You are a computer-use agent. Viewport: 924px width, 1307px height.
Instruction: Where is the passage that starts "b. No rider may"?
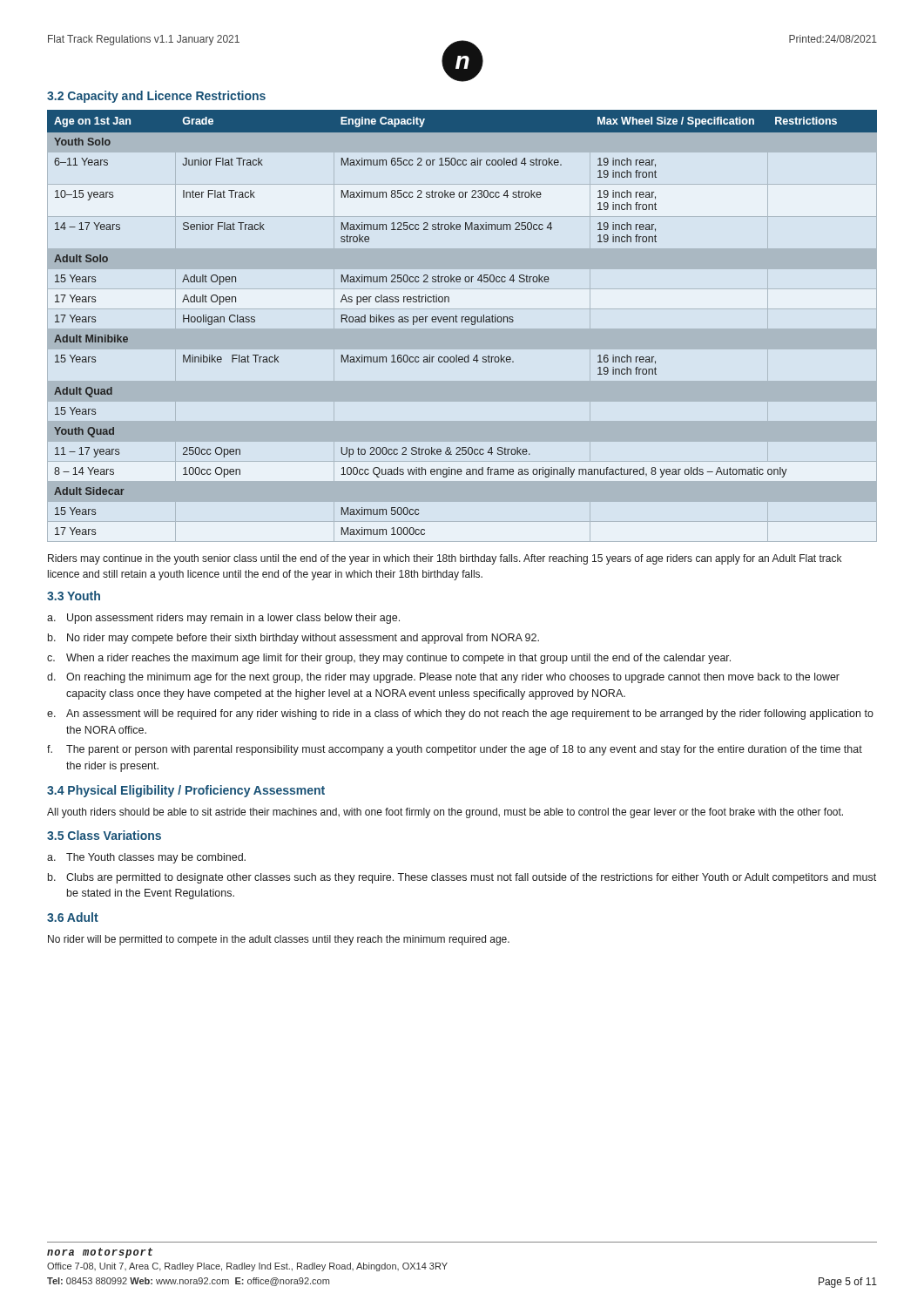[x=462, y=638]
